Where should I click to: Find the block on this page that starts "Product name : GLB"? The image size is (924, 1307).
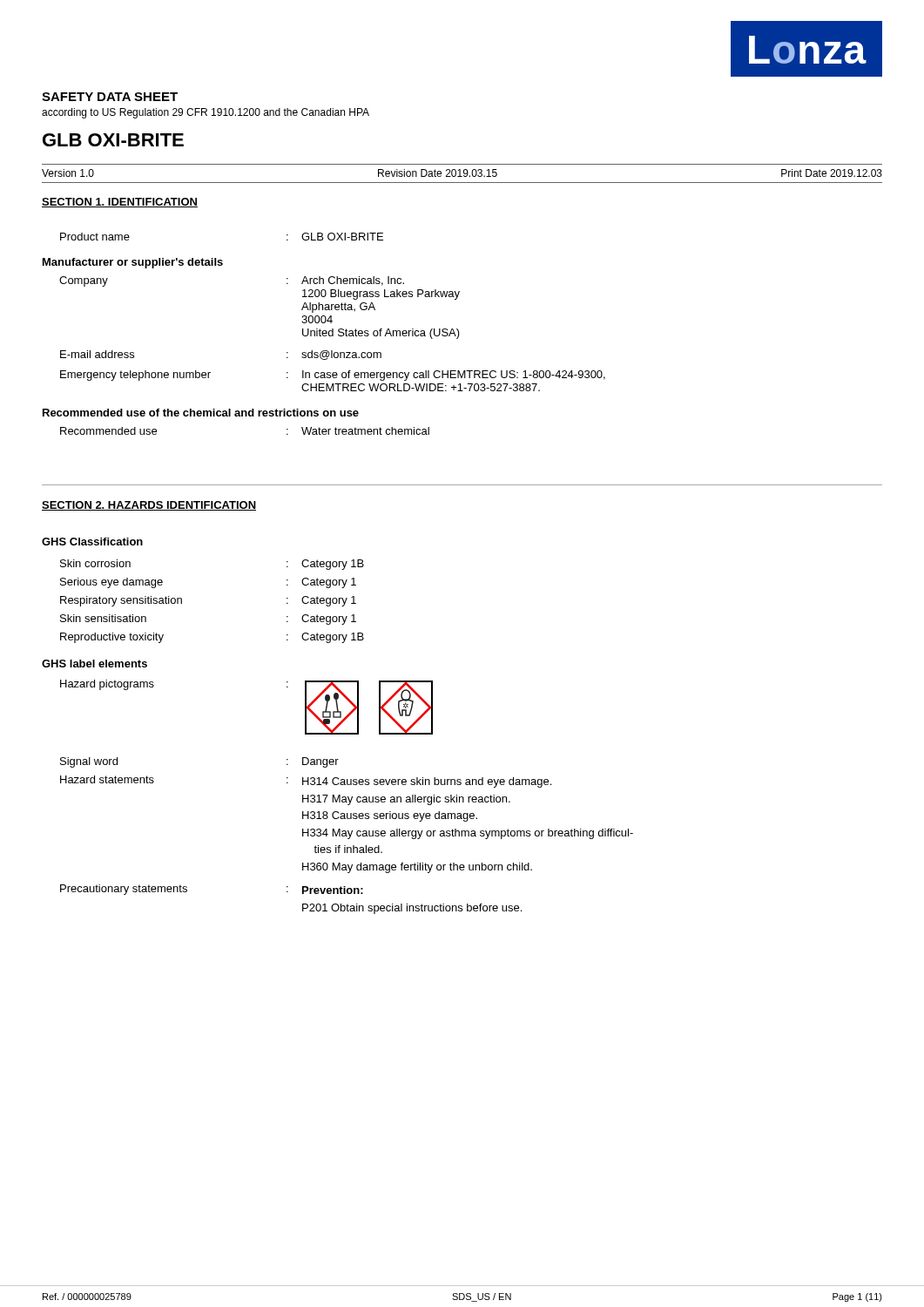pyautogui.click(x=94, y=236)
